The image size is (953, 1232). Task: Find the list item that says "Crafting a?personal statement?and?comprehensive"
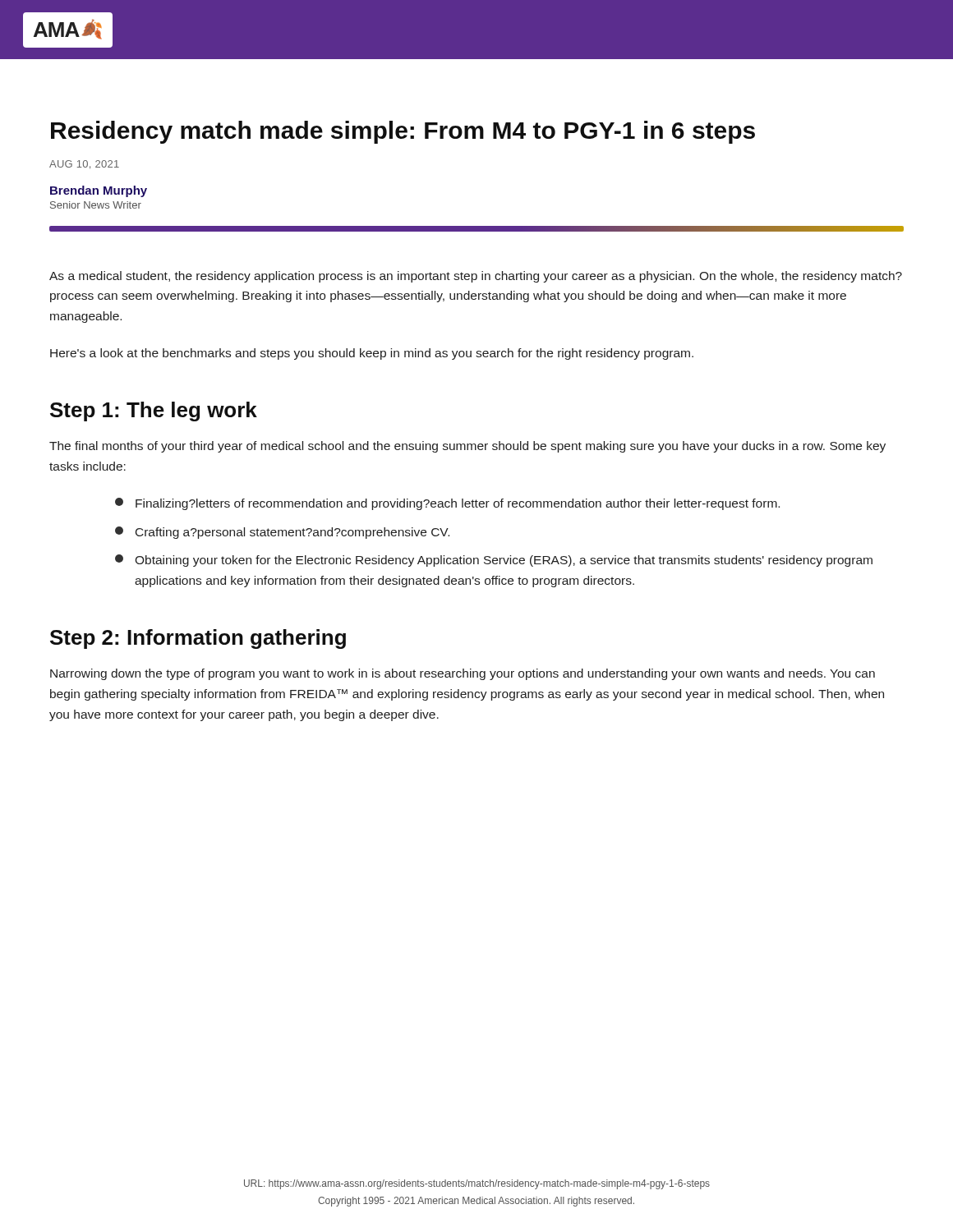click(x=283, y=532)
